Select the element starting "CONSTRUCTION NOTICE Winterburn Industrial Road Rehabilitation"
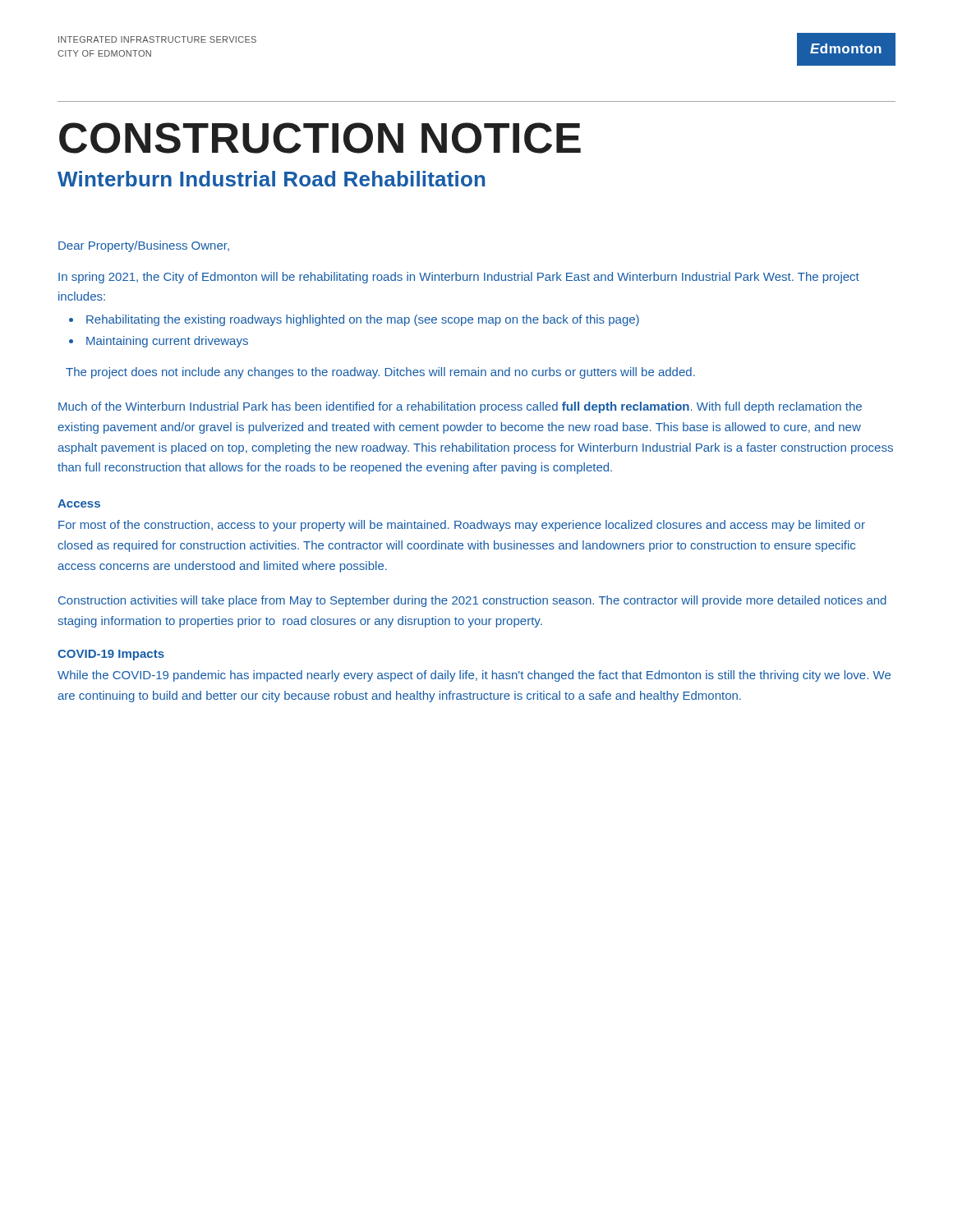 click(476, 154)
